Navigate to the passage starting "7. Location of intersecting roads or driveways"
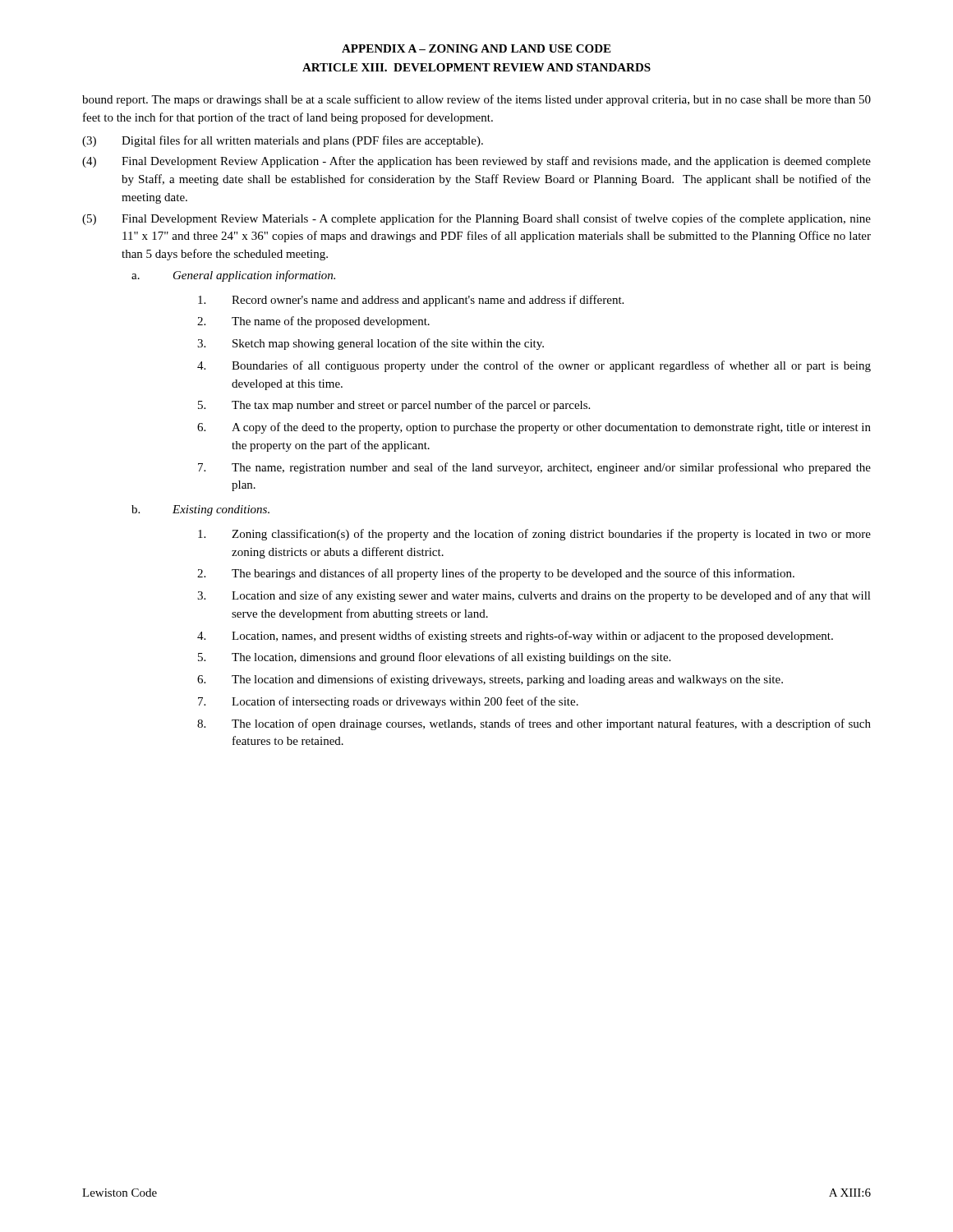The width and height of the screenshot is (953, 1232). coord(534,702)
